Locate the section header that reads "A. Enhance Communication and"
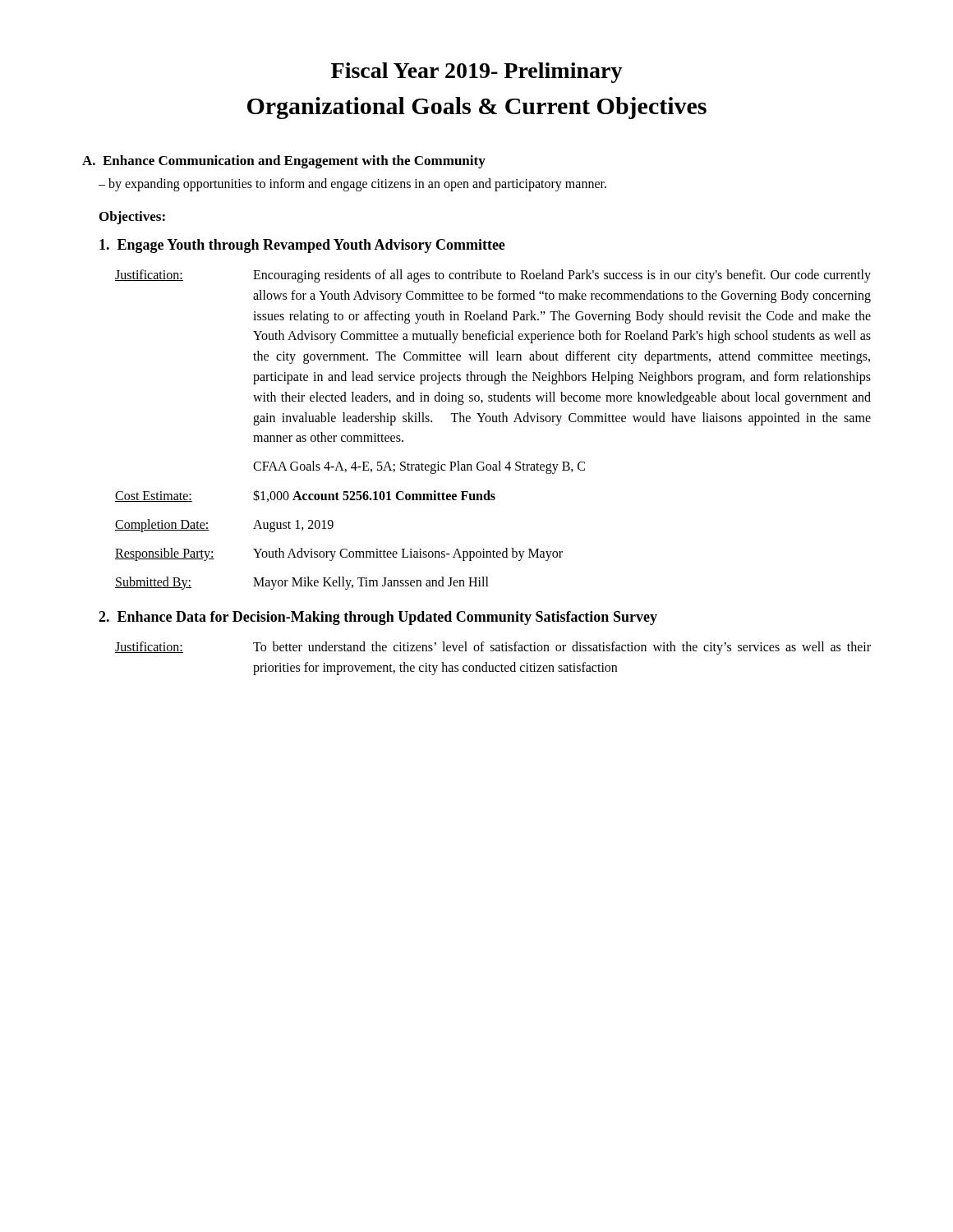Viewport: 953px width, 1232px height. coord(284,161)
